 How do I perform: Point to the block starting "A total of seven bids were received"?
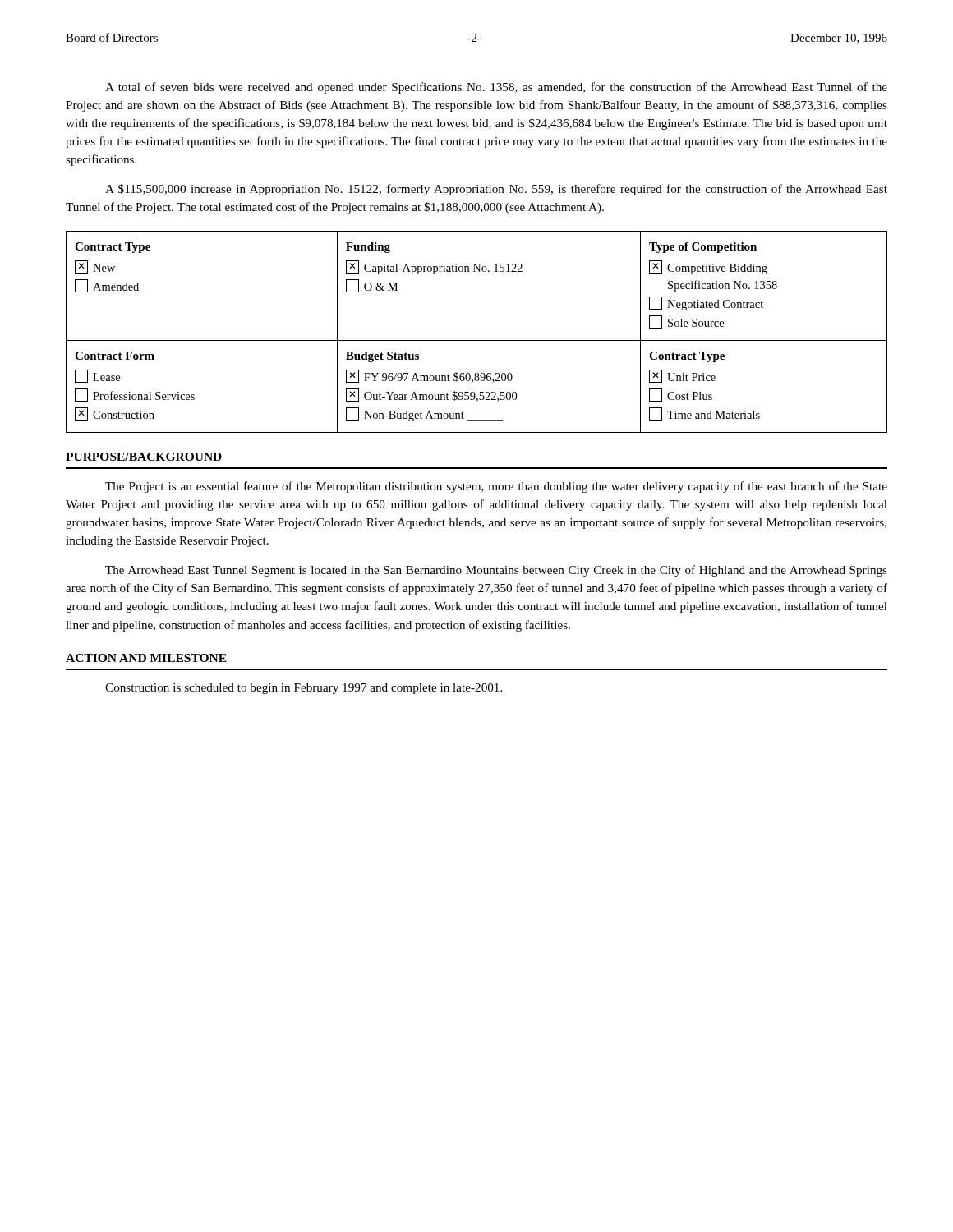(x=476, y=123)
